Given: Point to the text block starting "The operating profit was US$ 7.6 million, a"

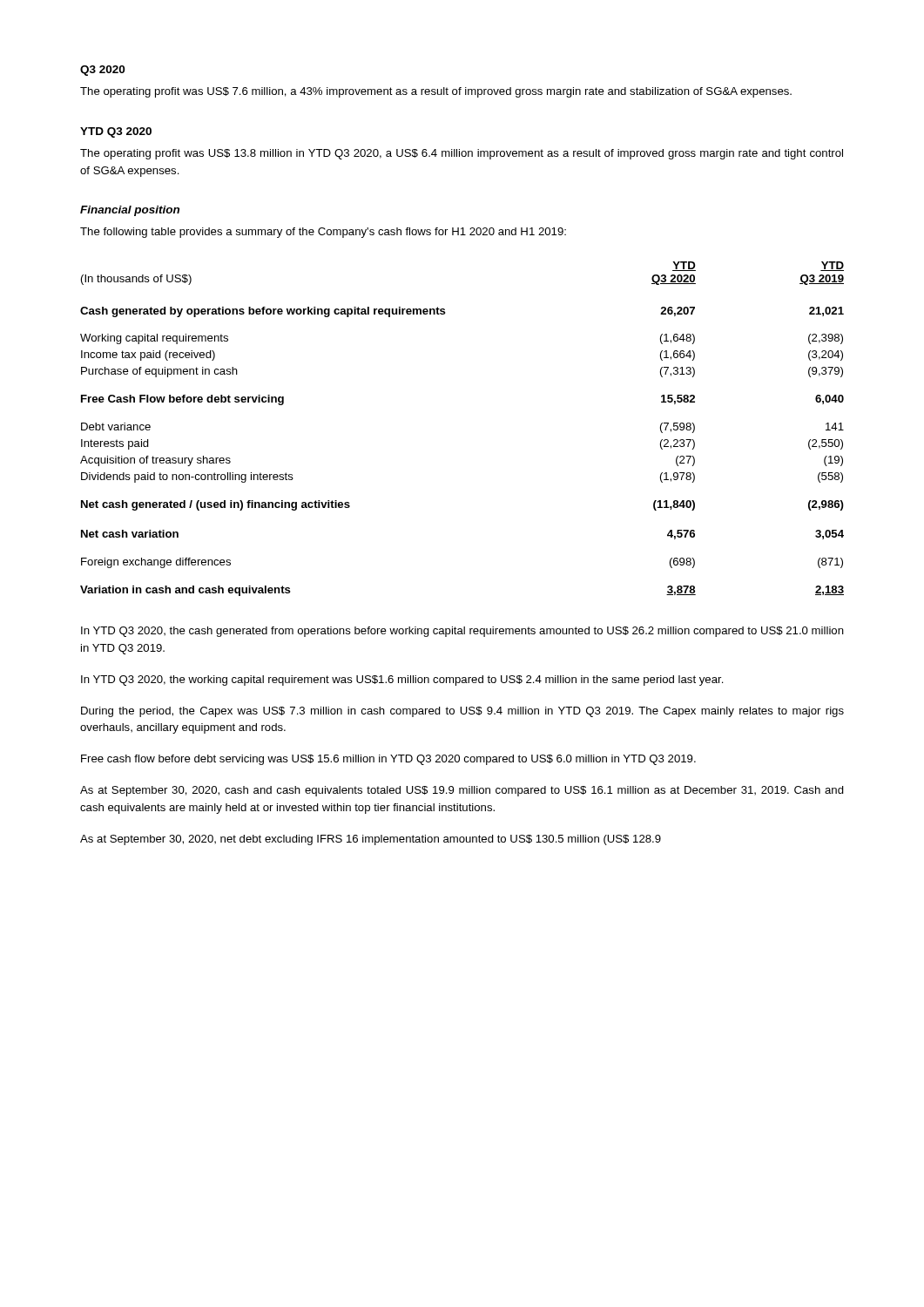Looking at the screenshot, I should pos(436,91).
